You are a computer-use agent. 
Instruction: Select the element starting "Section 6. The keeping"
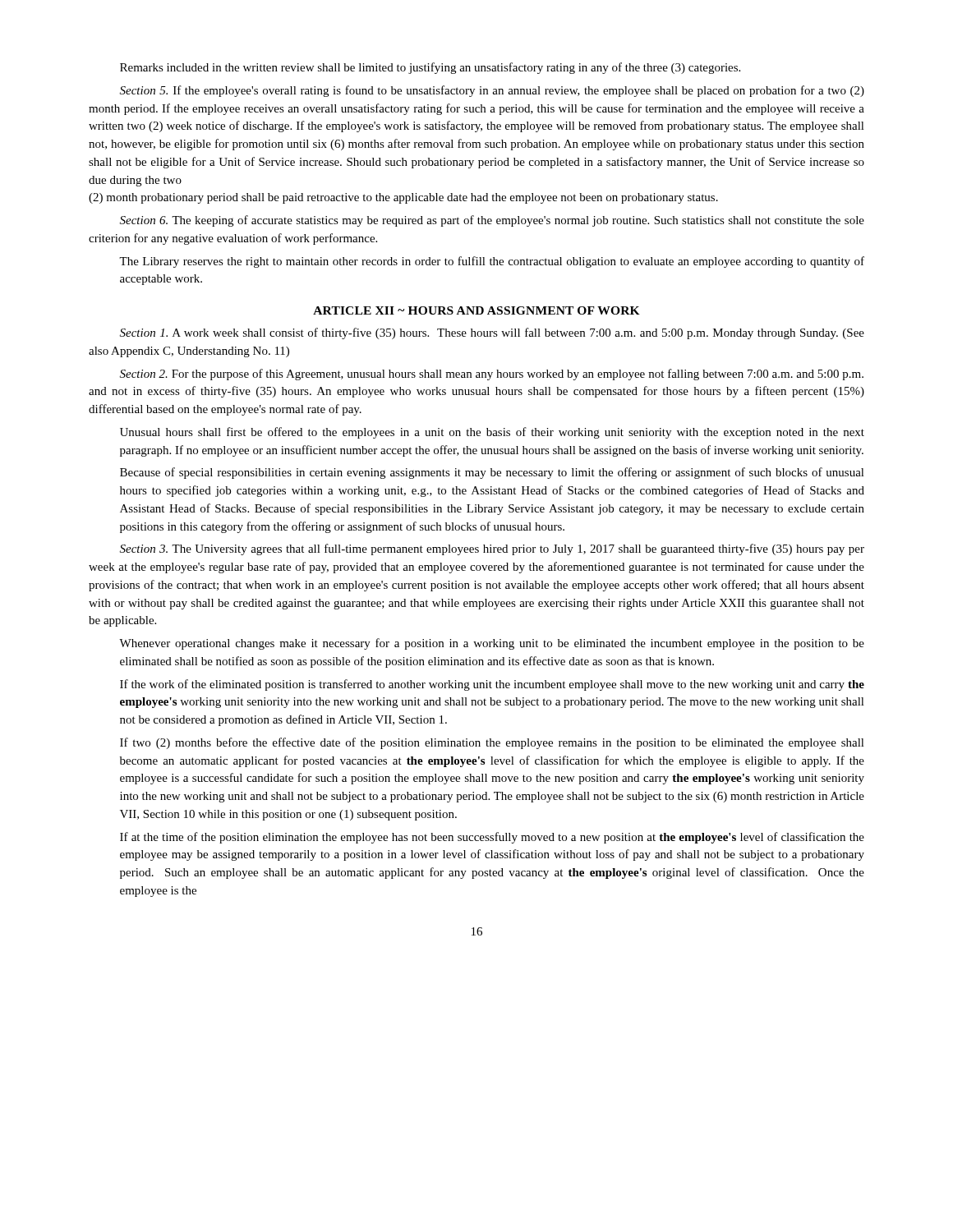tap(476, 230)
